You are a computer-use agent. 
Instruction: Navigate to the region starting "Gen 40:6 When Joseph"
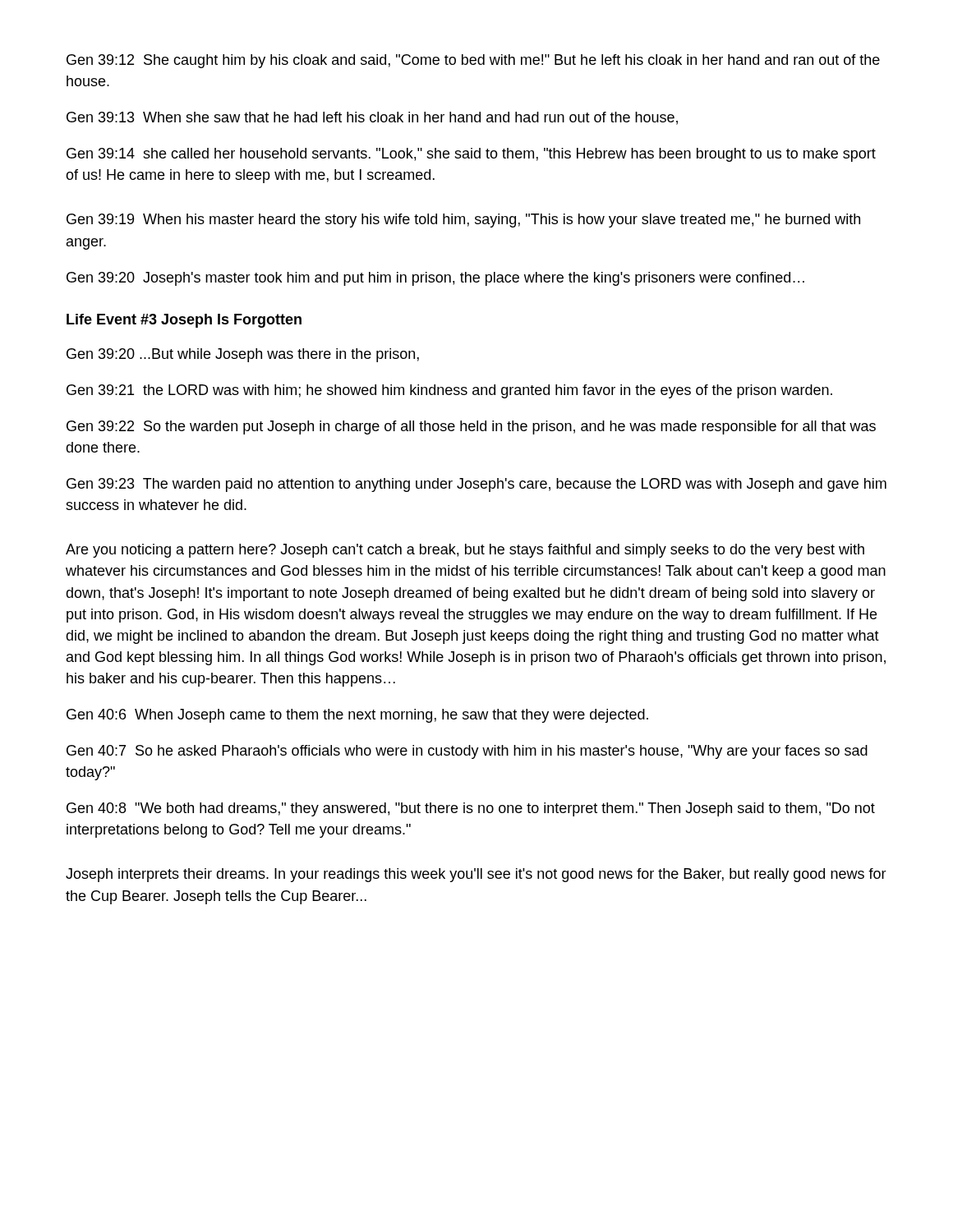358,714
